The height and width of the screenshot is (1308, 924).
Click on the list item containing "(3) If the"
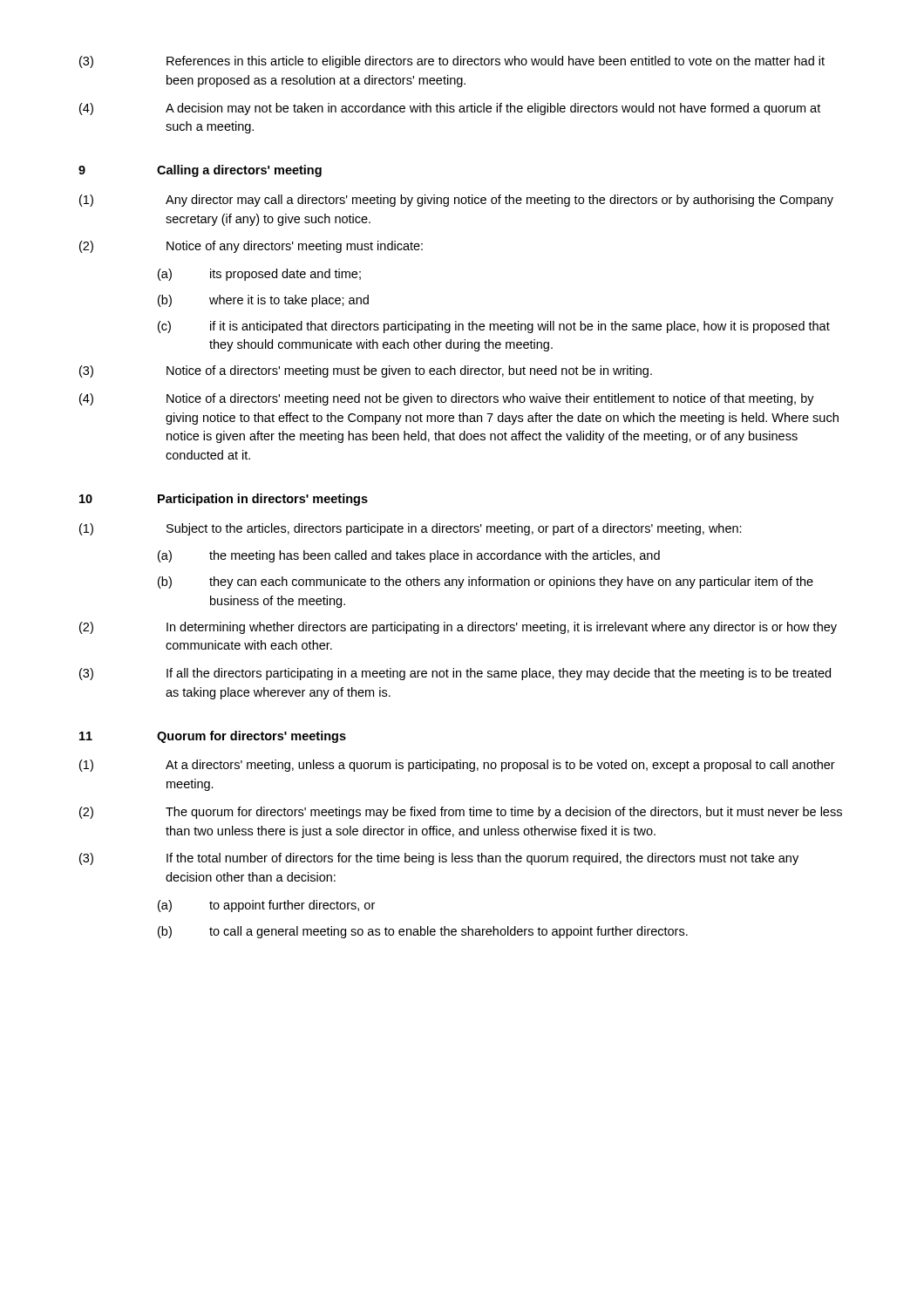coord(462,869)
